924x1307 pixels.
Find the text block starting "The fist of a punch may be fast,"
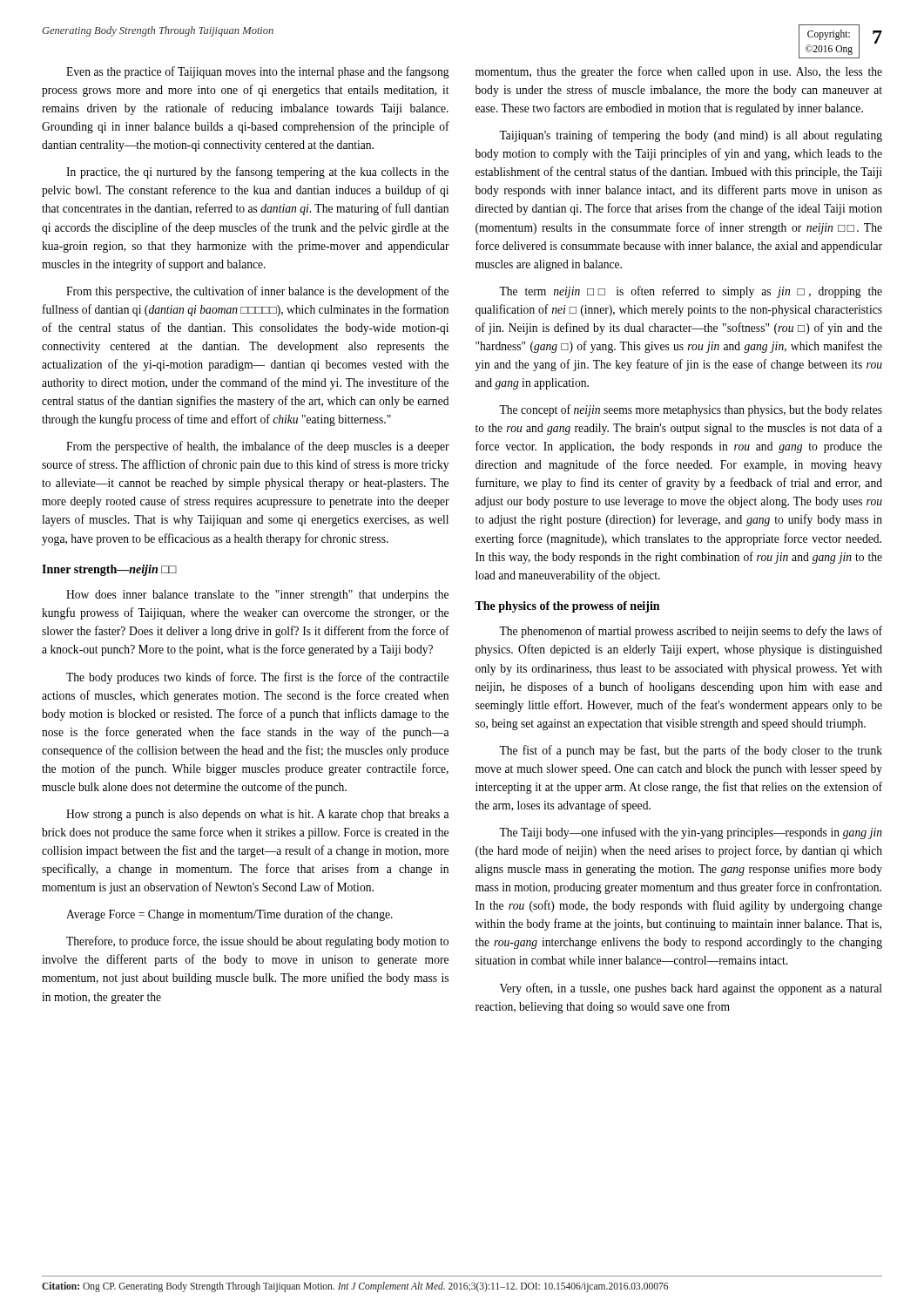679,778
